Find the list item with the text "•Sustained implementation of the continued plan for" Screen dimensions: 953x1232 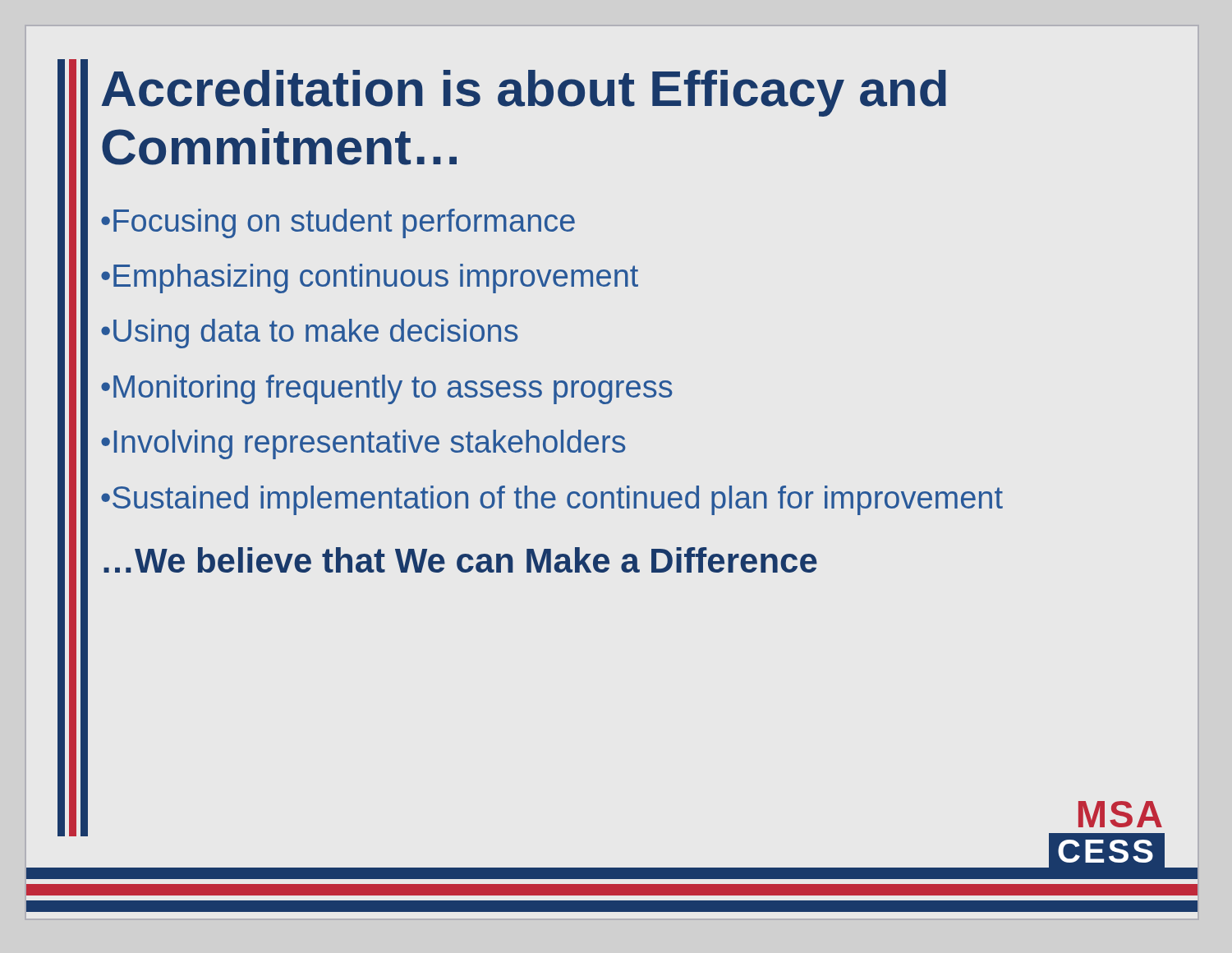pos(552,497)
